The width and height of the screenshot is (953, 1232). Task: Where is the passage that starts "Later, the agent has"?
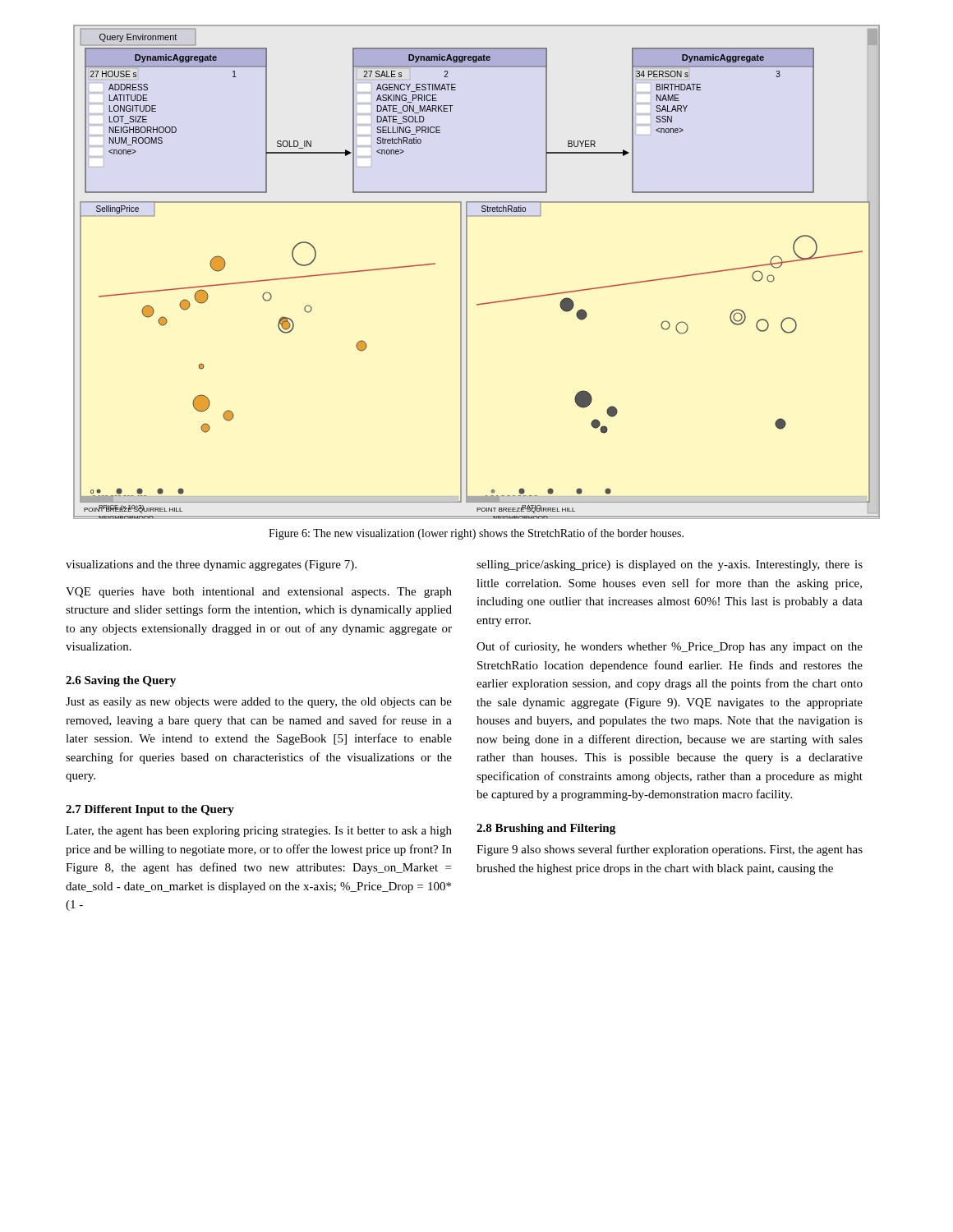pyautogui.click(x=259, y=868)
